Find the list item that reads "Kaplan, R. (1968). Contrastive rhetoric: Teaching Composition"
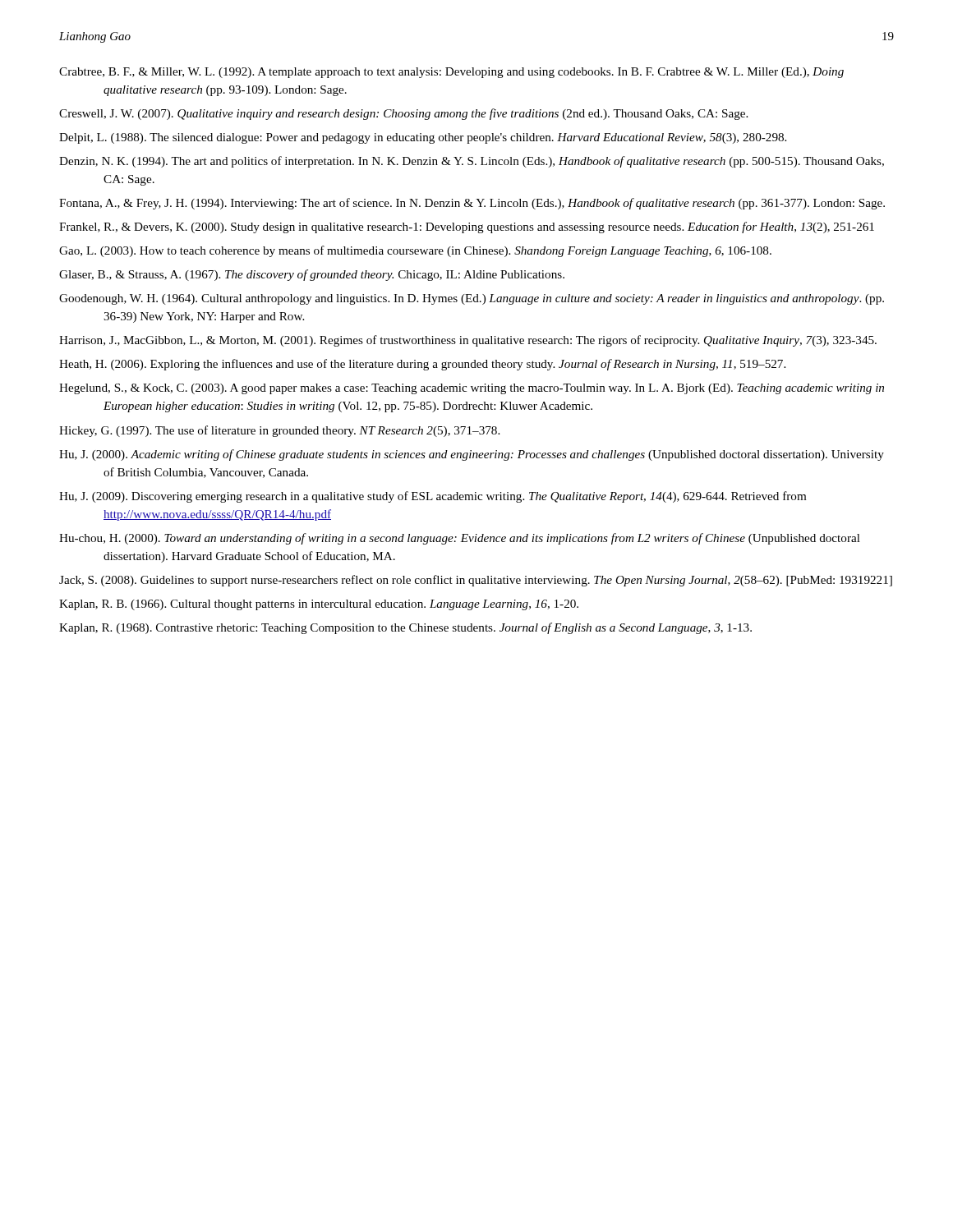The width and height of the screenshot is (953, 1232). tap(406, 627)
